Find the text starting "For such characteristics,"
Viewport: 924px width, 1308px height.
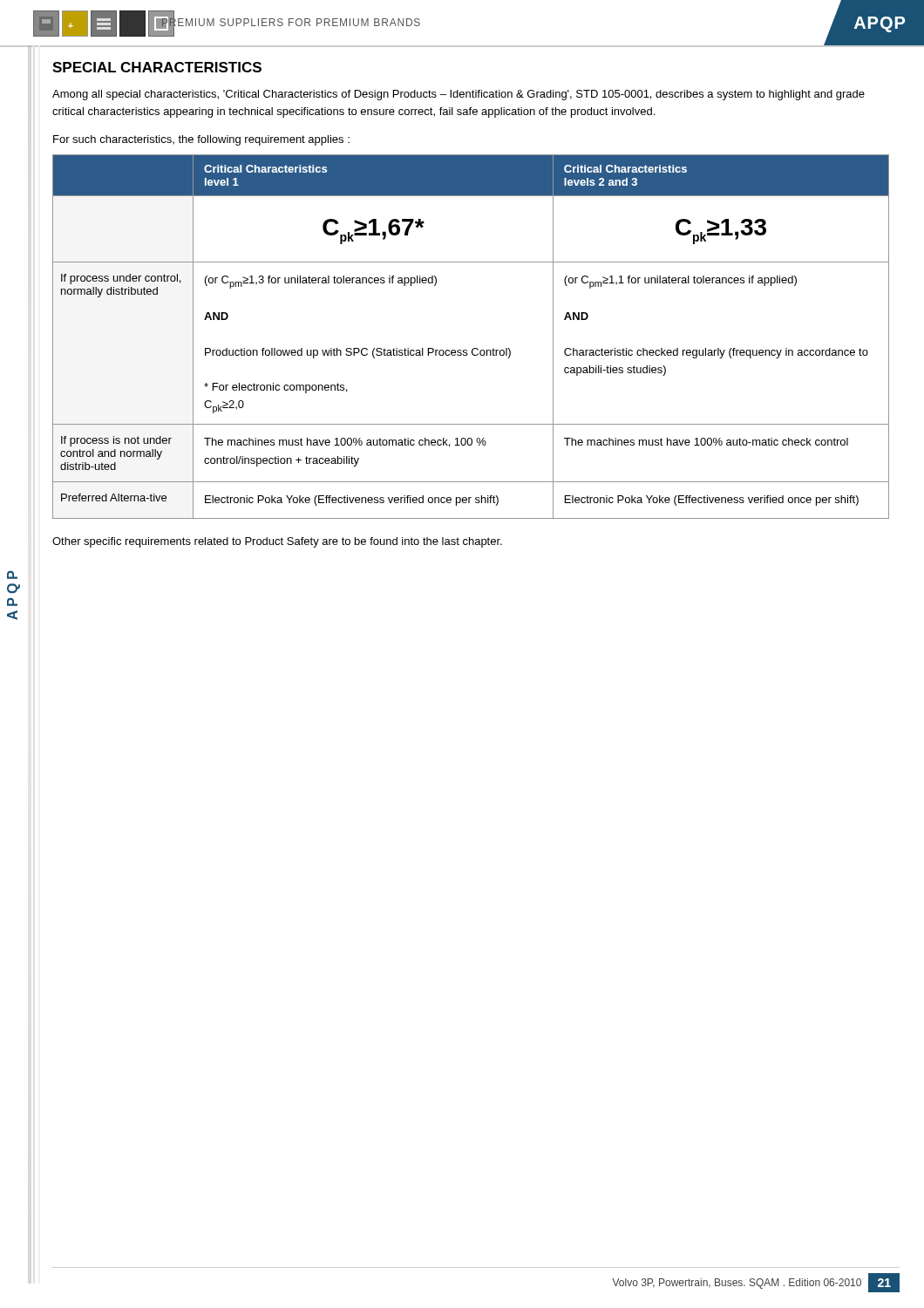tap(201, 139)
